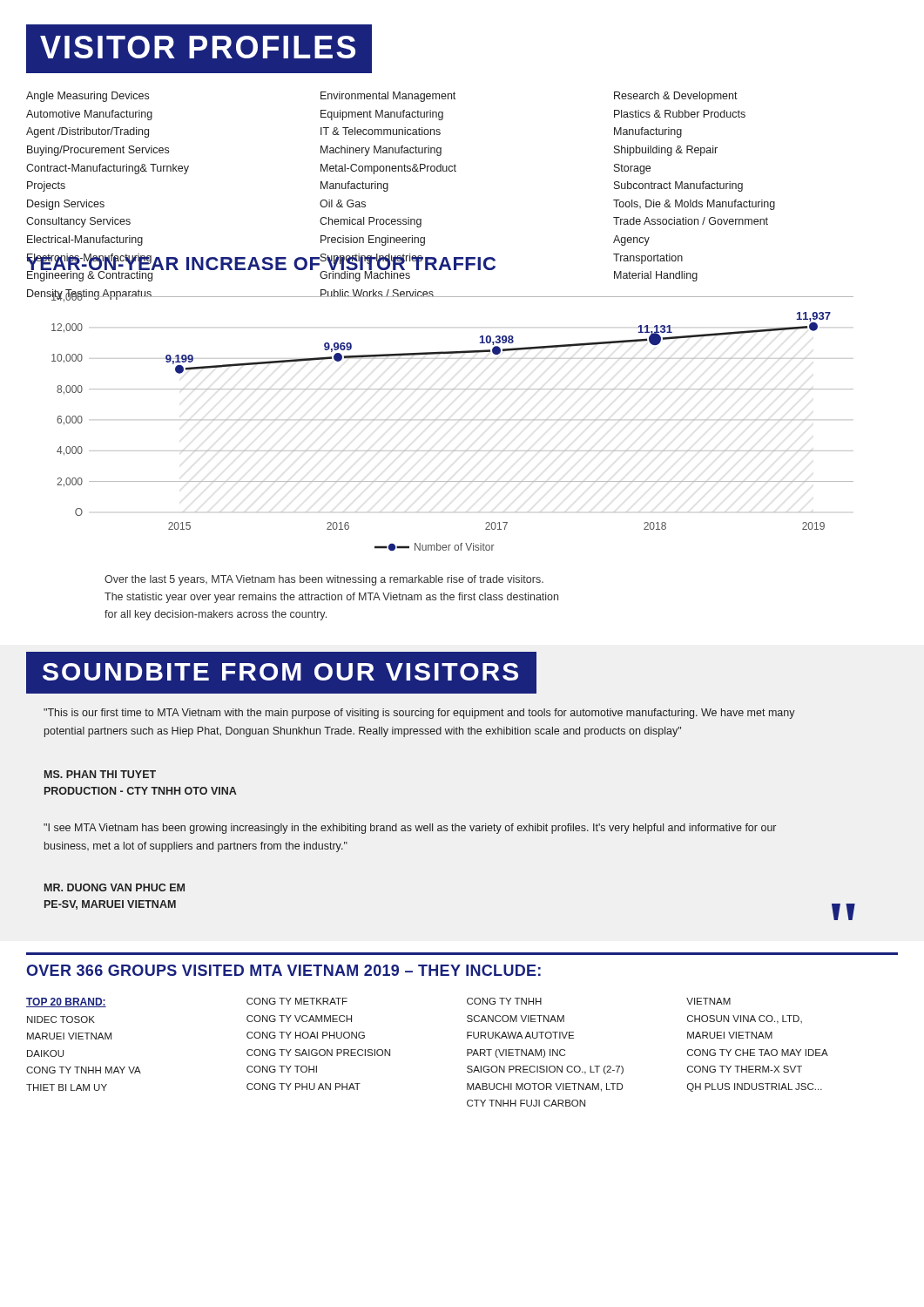Locate the section header that says "OVER 366 GROUPS"
This screenshot has height=1307, width=924.
click(x=284, y=971)
